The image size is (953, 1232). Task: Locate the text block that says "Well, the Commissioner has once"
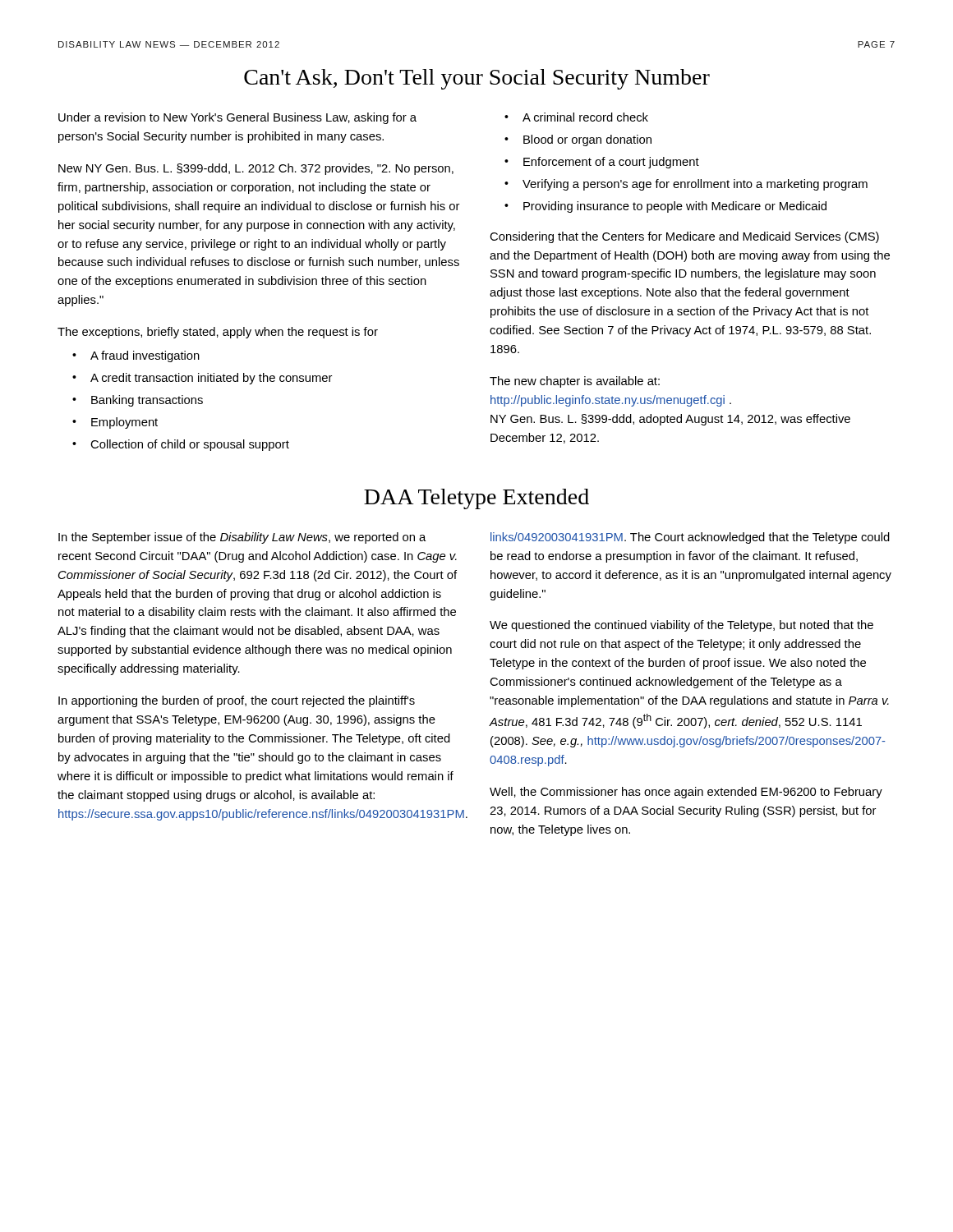(686, 810)
